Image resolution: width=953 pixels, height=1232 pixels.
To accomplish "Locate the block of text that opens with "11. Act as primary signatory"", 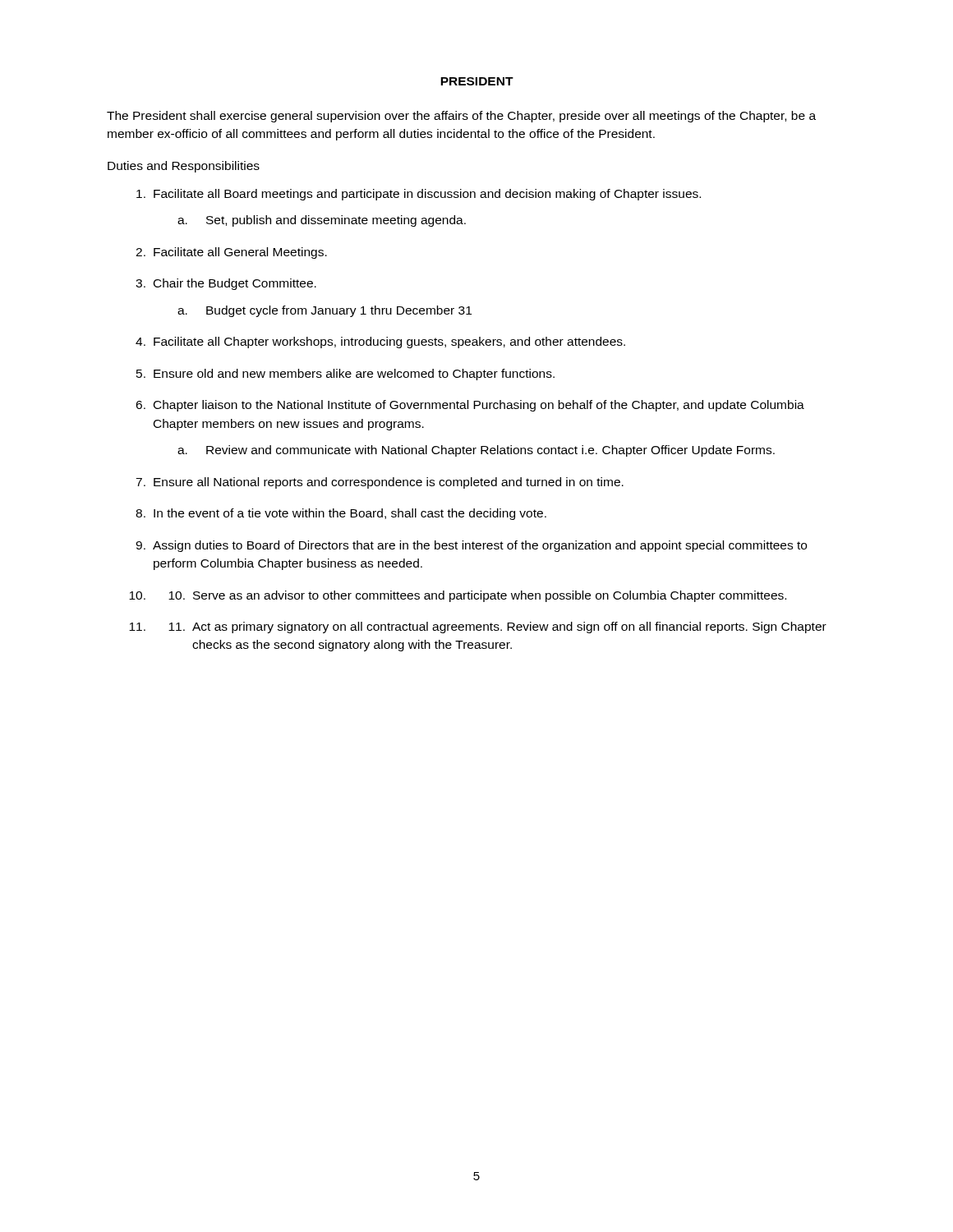I will click(x=499, y=636).
